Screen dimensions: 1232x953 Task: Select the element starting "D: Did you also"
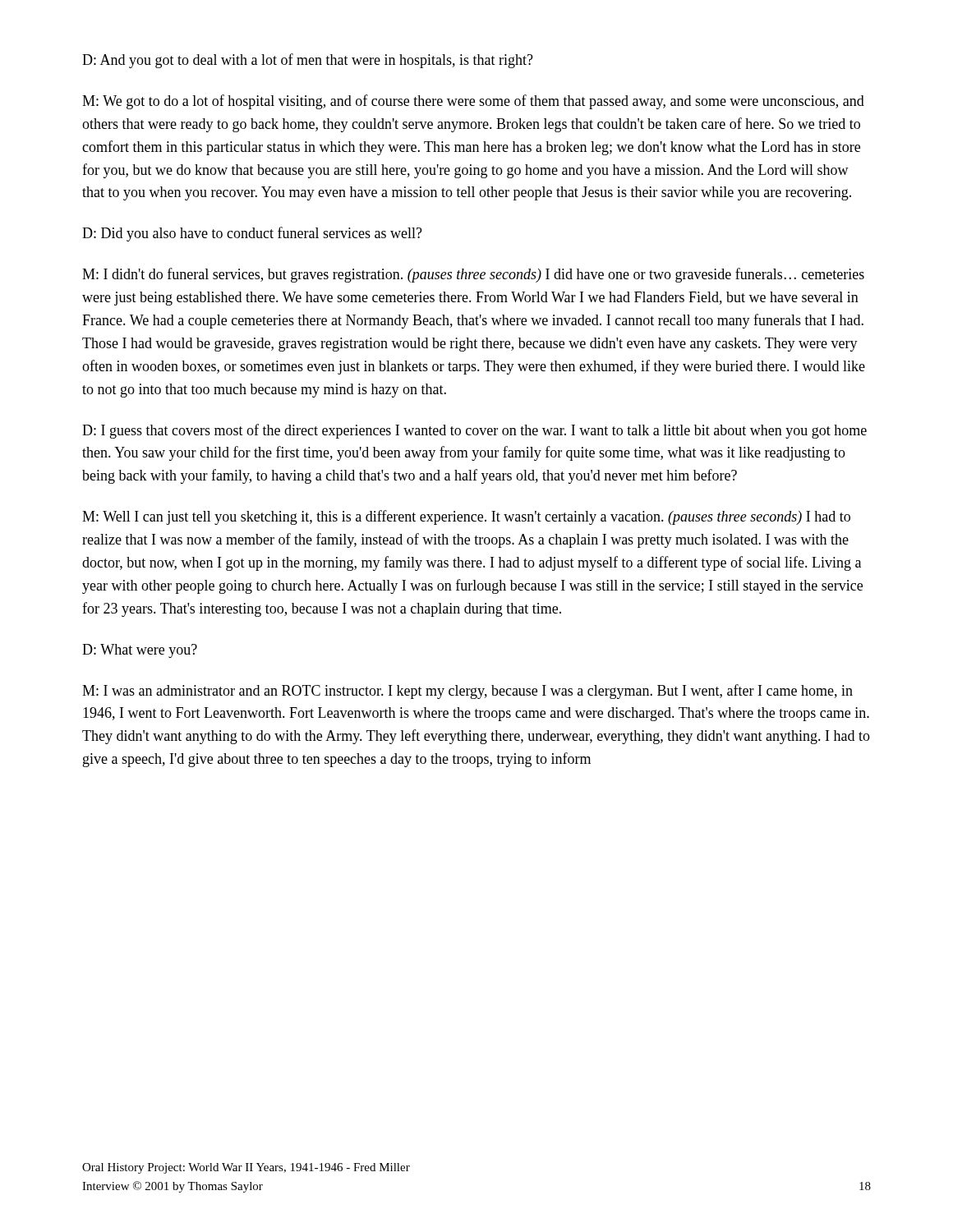click(252, 234)
